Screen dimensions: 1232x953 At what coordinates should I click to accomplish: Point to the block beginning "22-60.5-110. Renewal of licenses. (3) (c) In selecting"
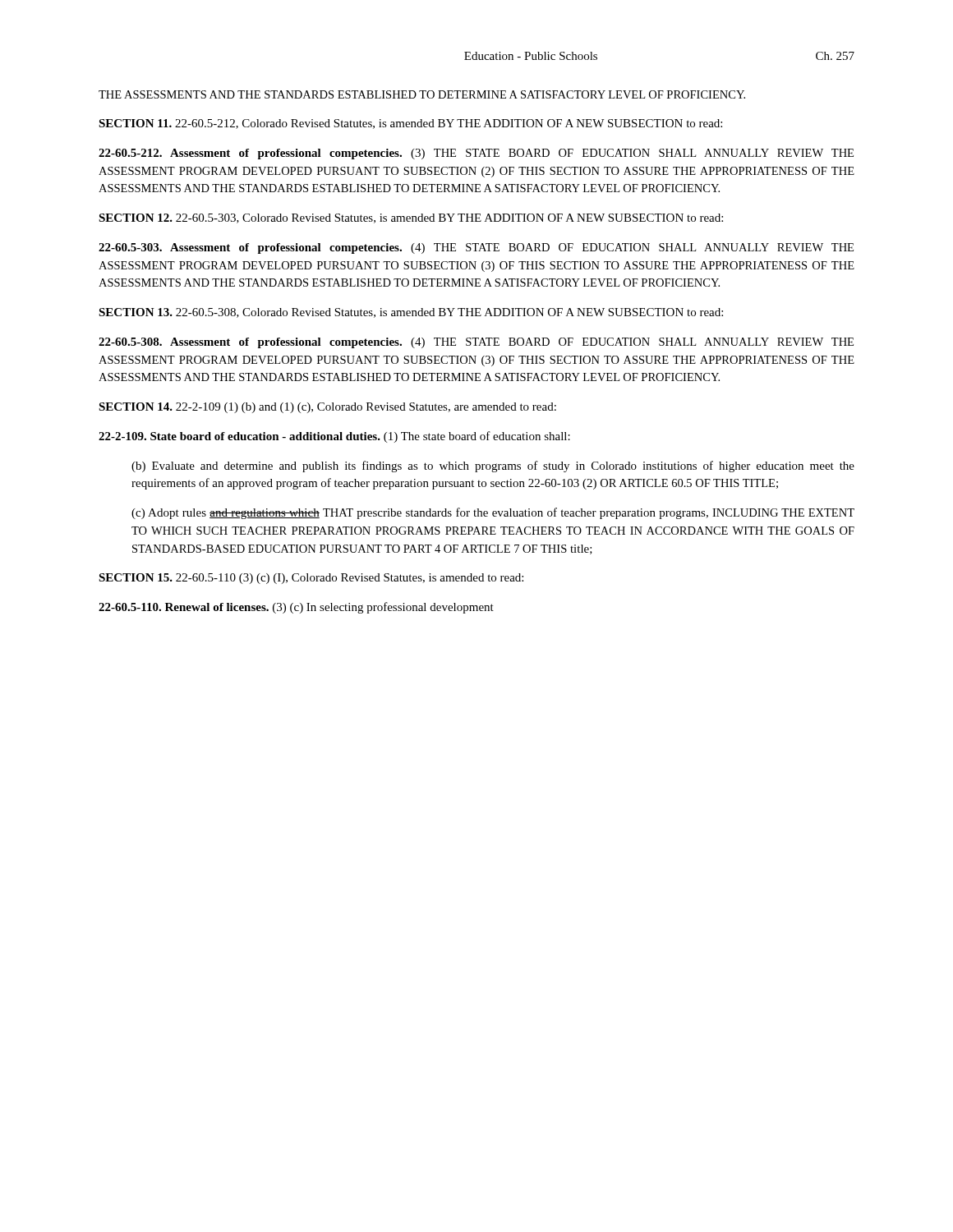296,607
